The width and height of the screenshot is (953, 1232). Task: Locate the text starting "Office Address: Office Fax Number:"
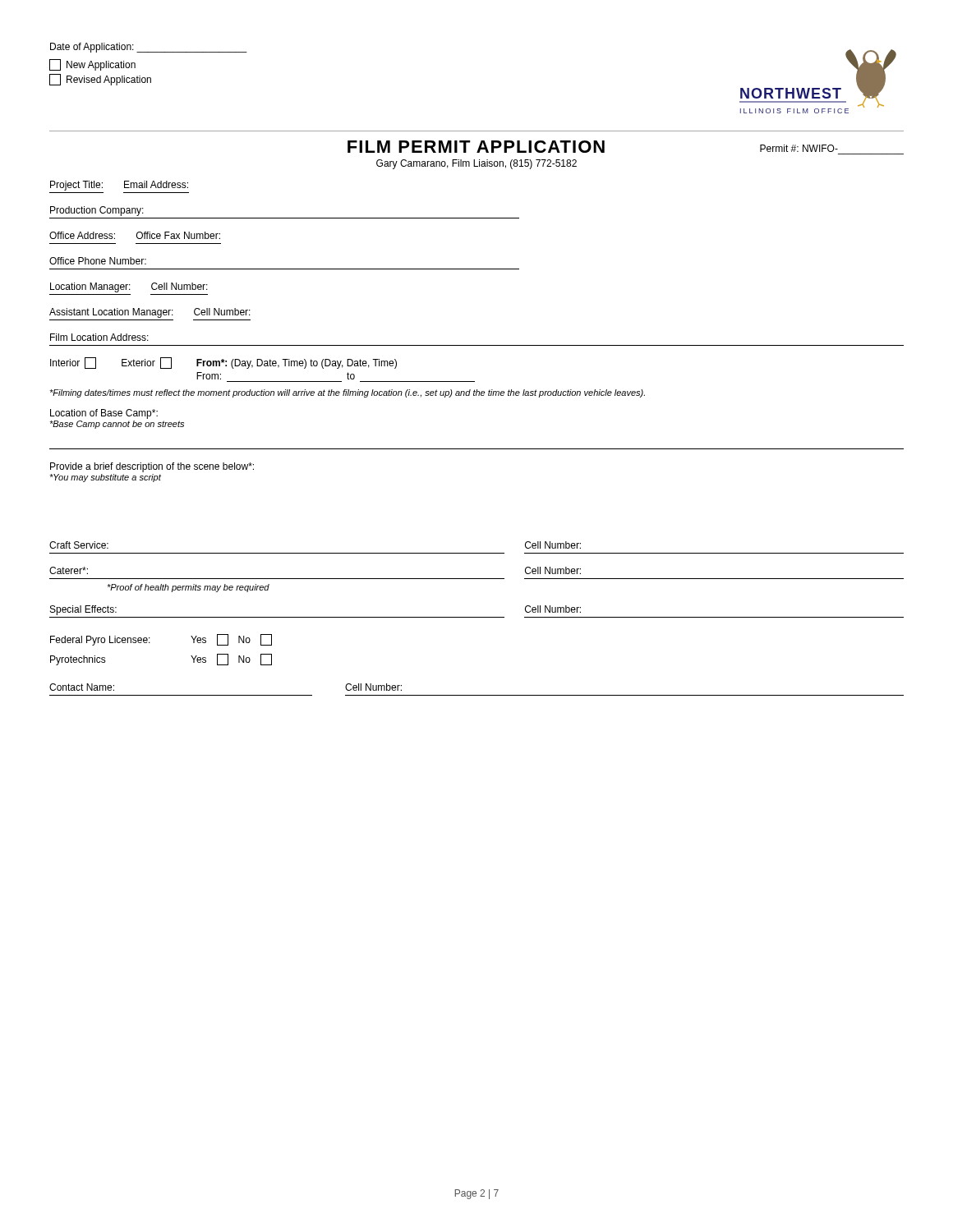[x=135, y=237]
